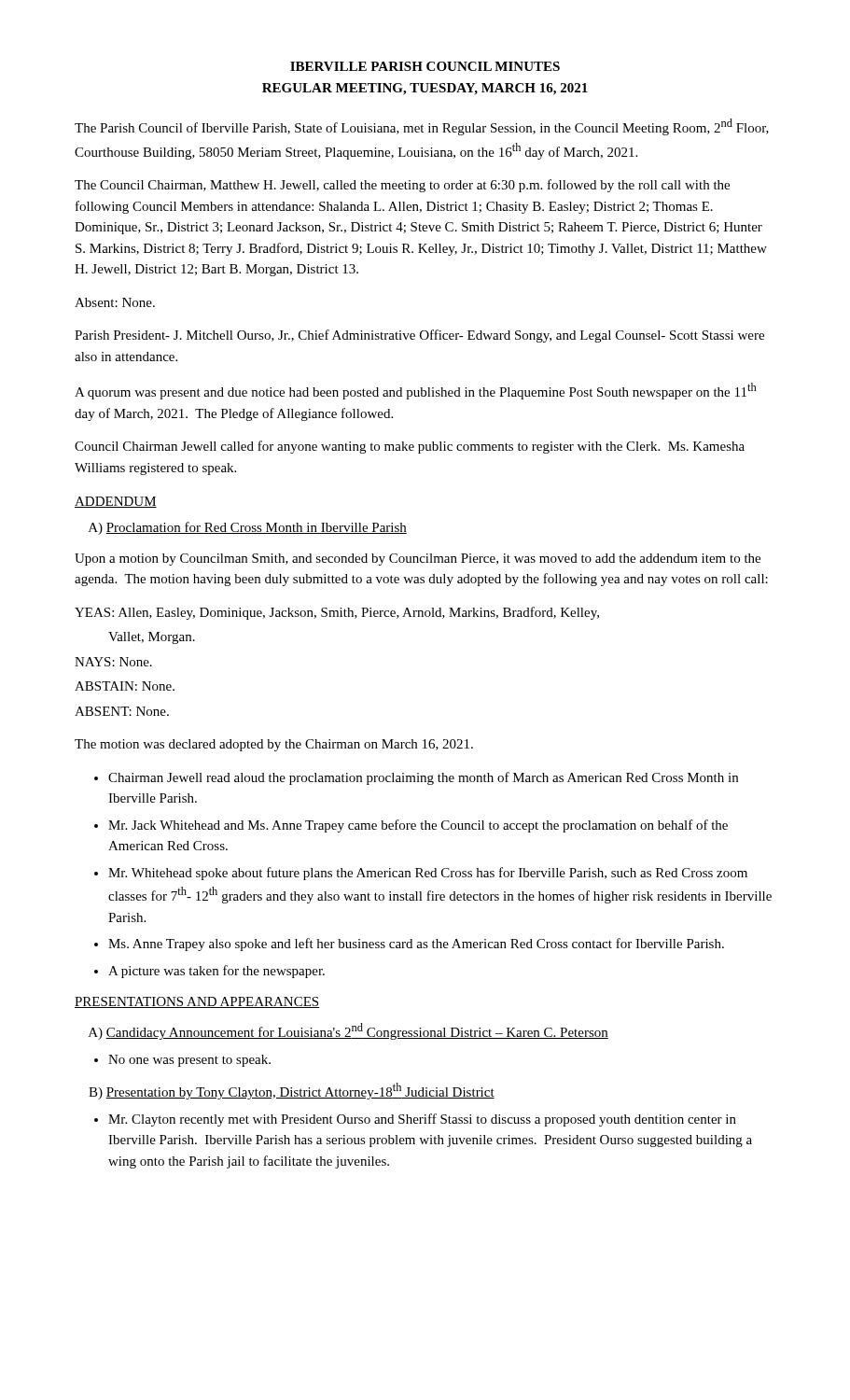Viewport: 850px width, 1400px height.
Task: Find the region starting "Upon a motion by"
Action: (x=422, y=568)
